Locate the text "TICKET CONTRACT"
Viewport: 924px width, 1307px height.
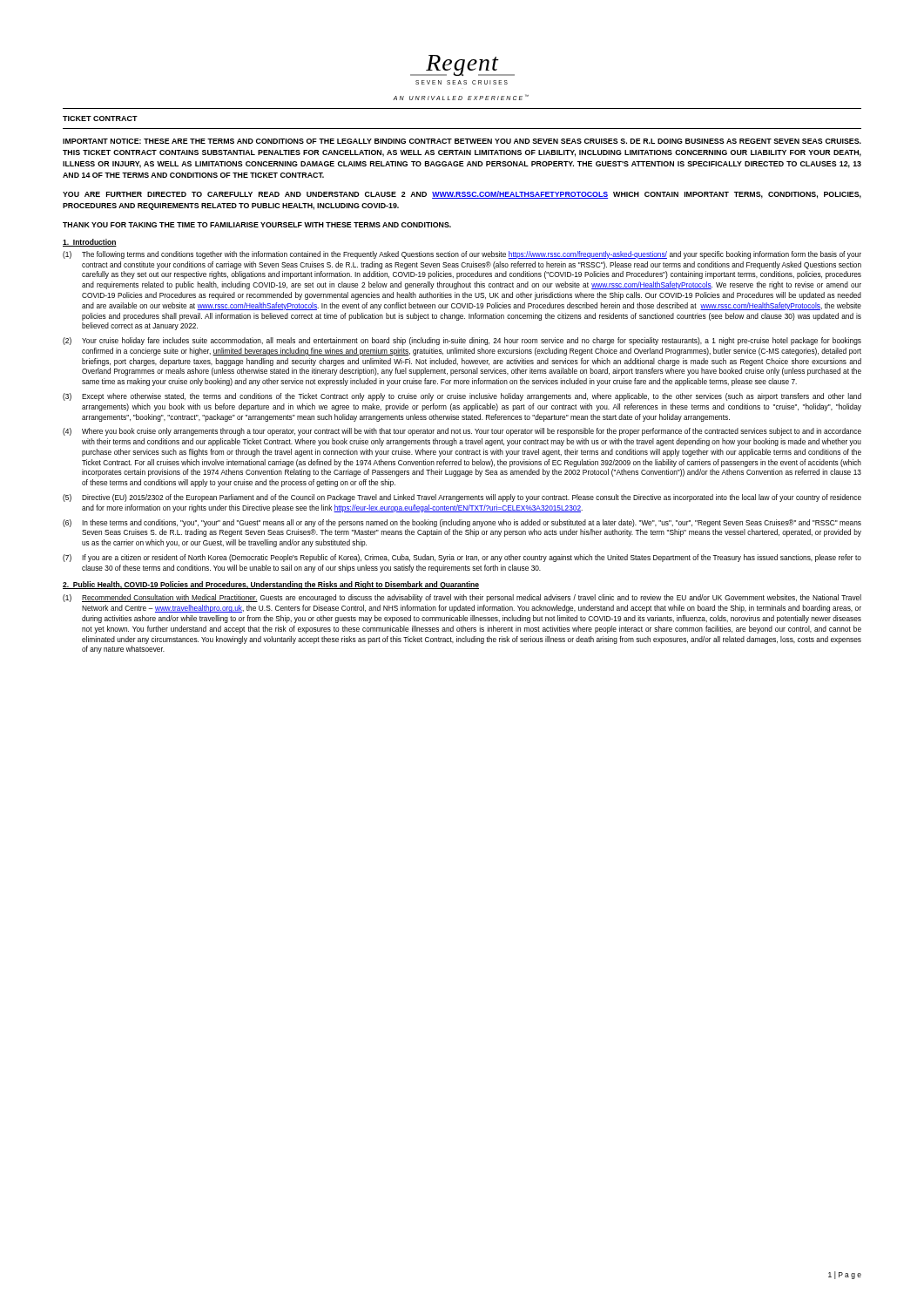point(100,119)
